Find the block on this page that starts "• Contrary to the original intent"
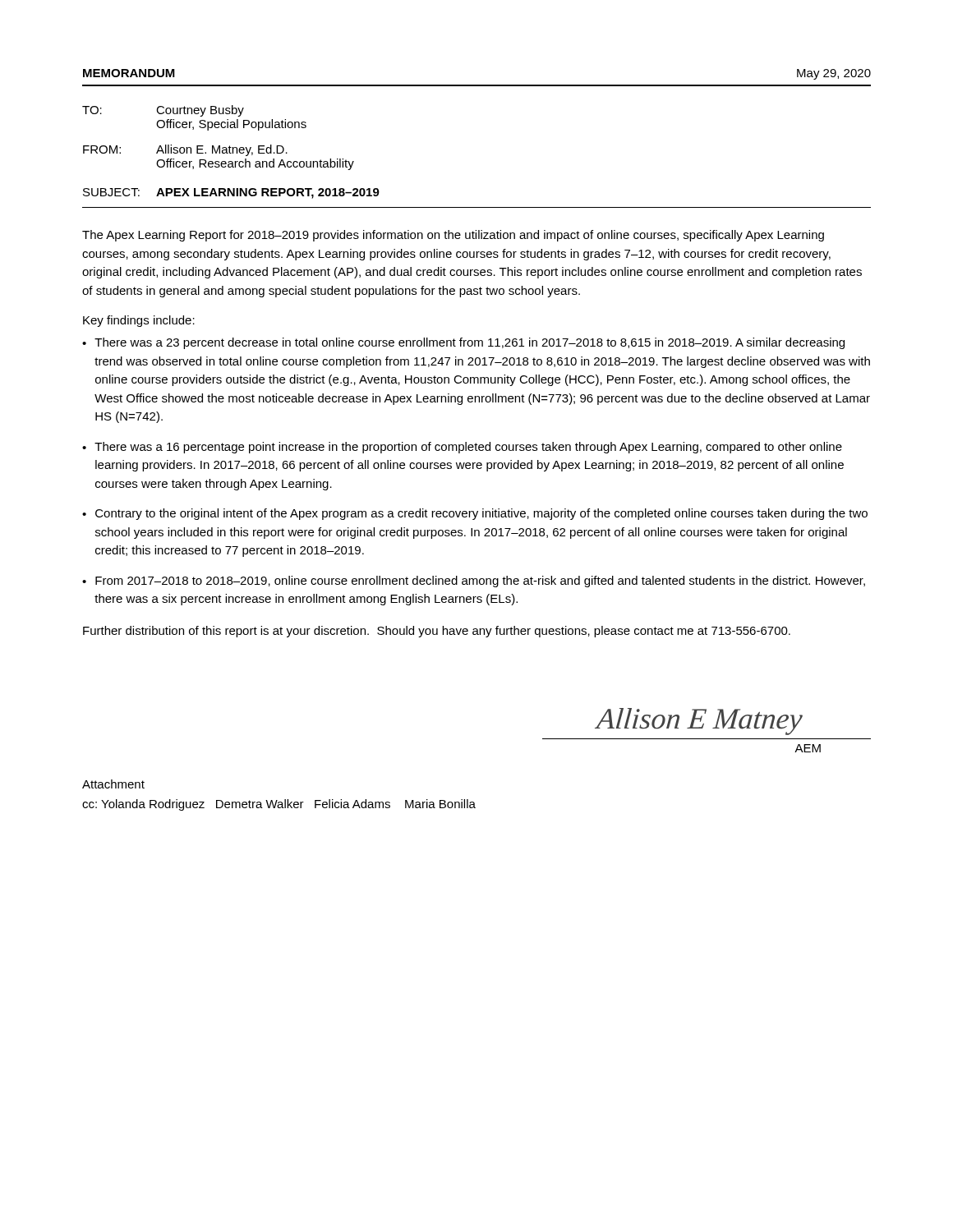953x1232 pixels. [476, 532]
